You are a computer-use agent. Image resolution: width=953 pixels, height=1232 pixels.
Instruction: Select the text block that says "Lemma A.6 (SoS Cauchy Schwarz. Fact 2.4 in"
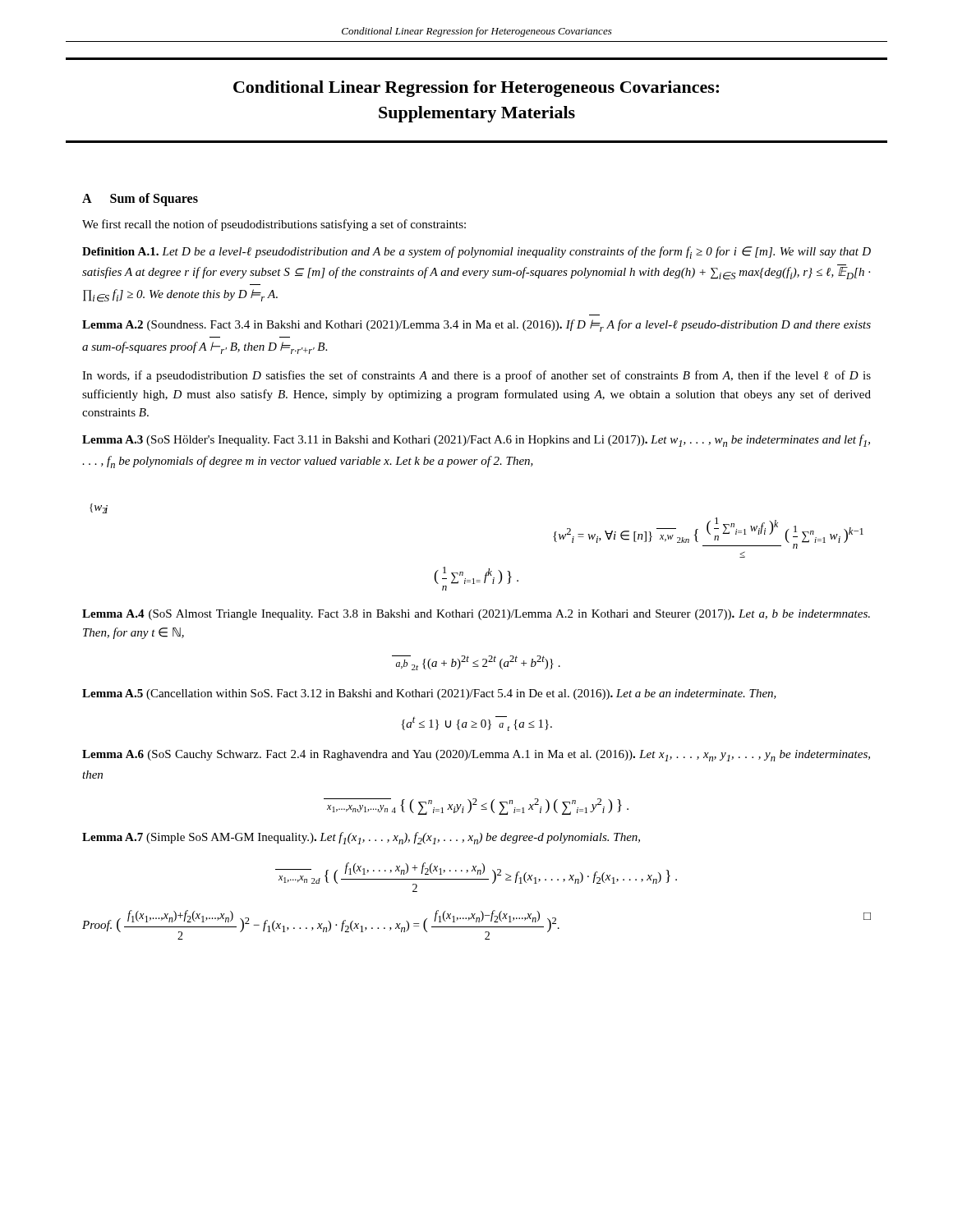pos(476,764)
